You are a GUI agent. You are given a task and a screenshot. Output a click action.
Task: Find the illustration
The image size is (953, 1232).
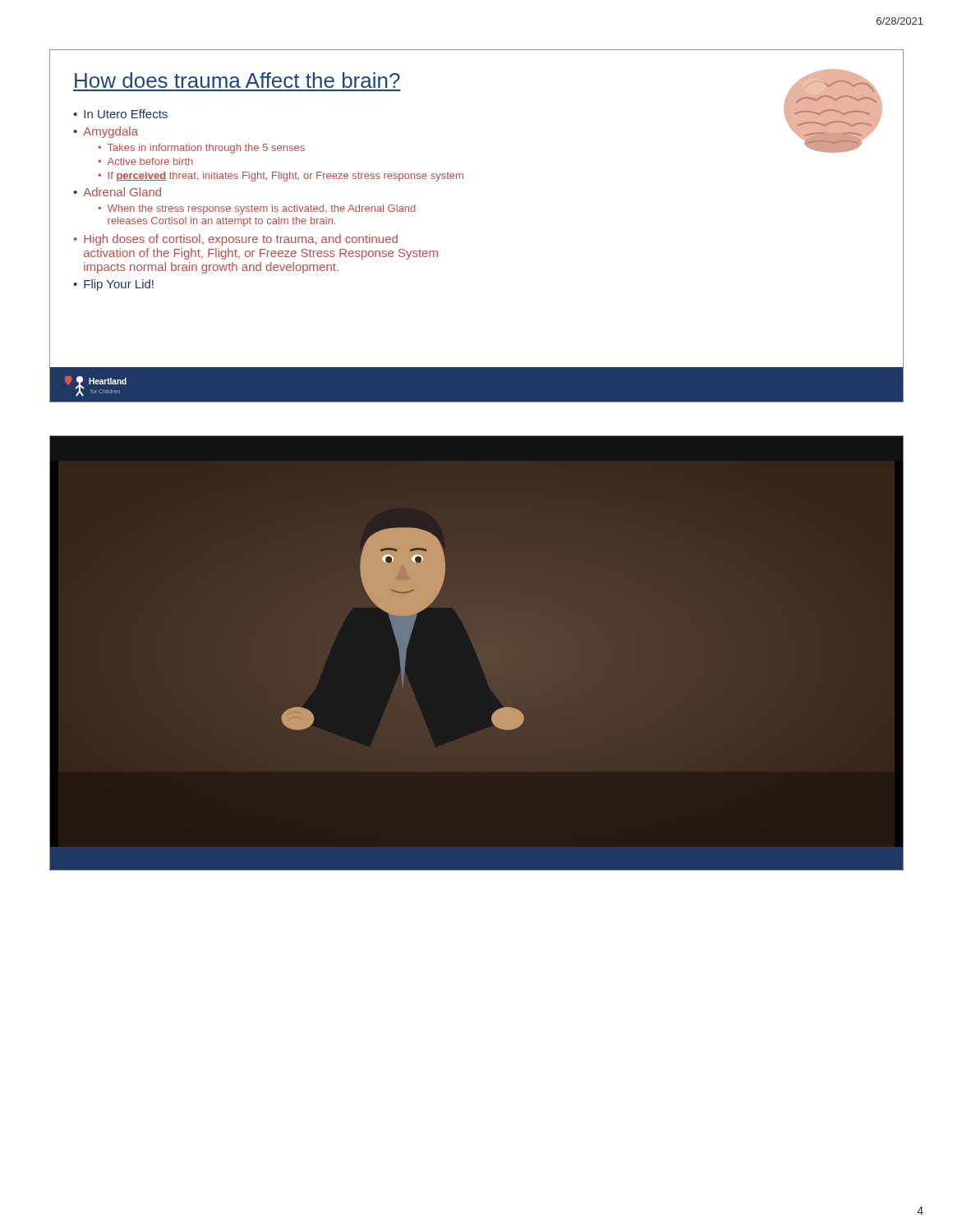[x=833, y=108]
